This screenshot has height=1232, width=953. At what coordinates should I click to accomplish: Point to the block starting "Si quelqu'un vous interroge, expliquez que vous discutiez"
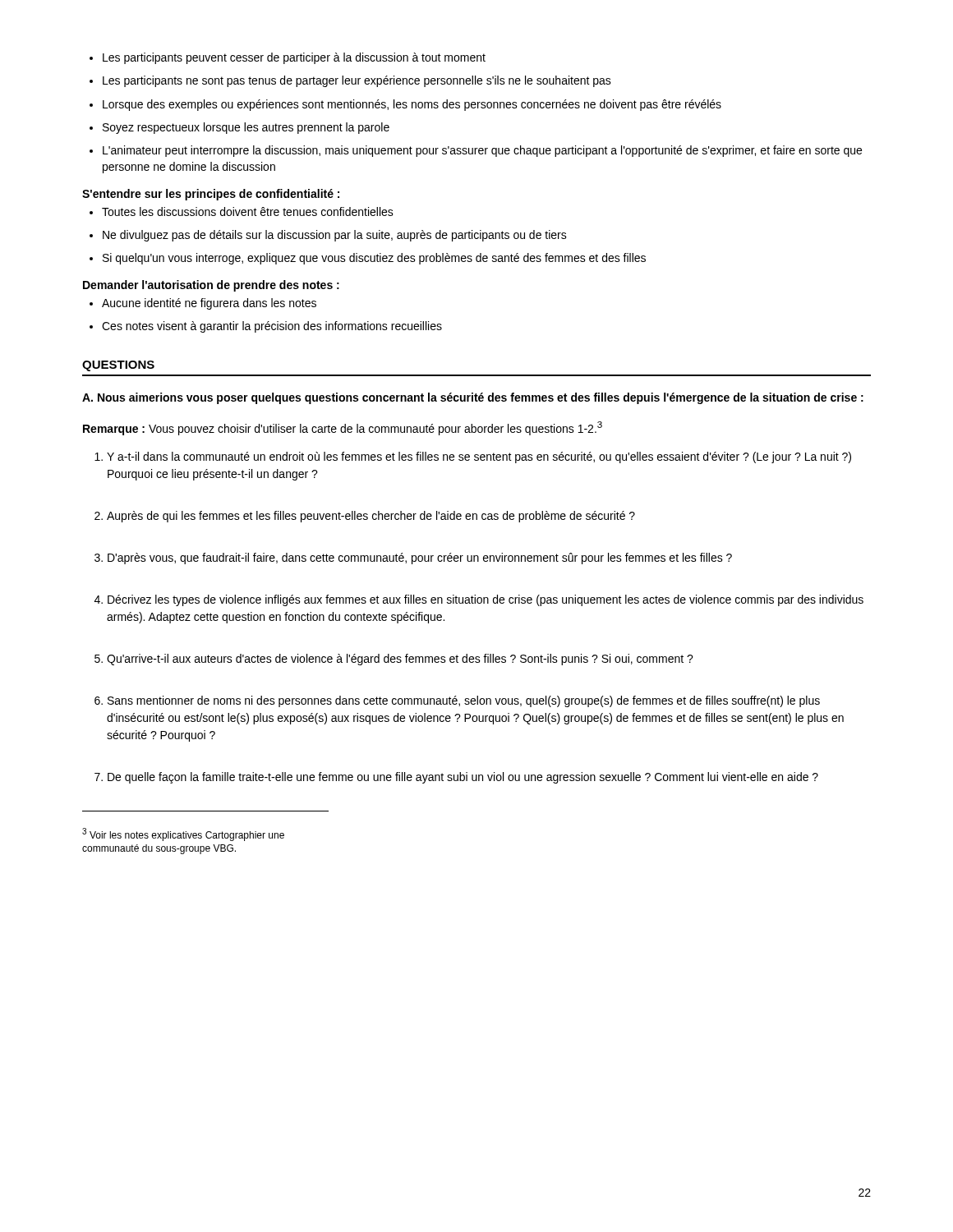tap(476, 258)
